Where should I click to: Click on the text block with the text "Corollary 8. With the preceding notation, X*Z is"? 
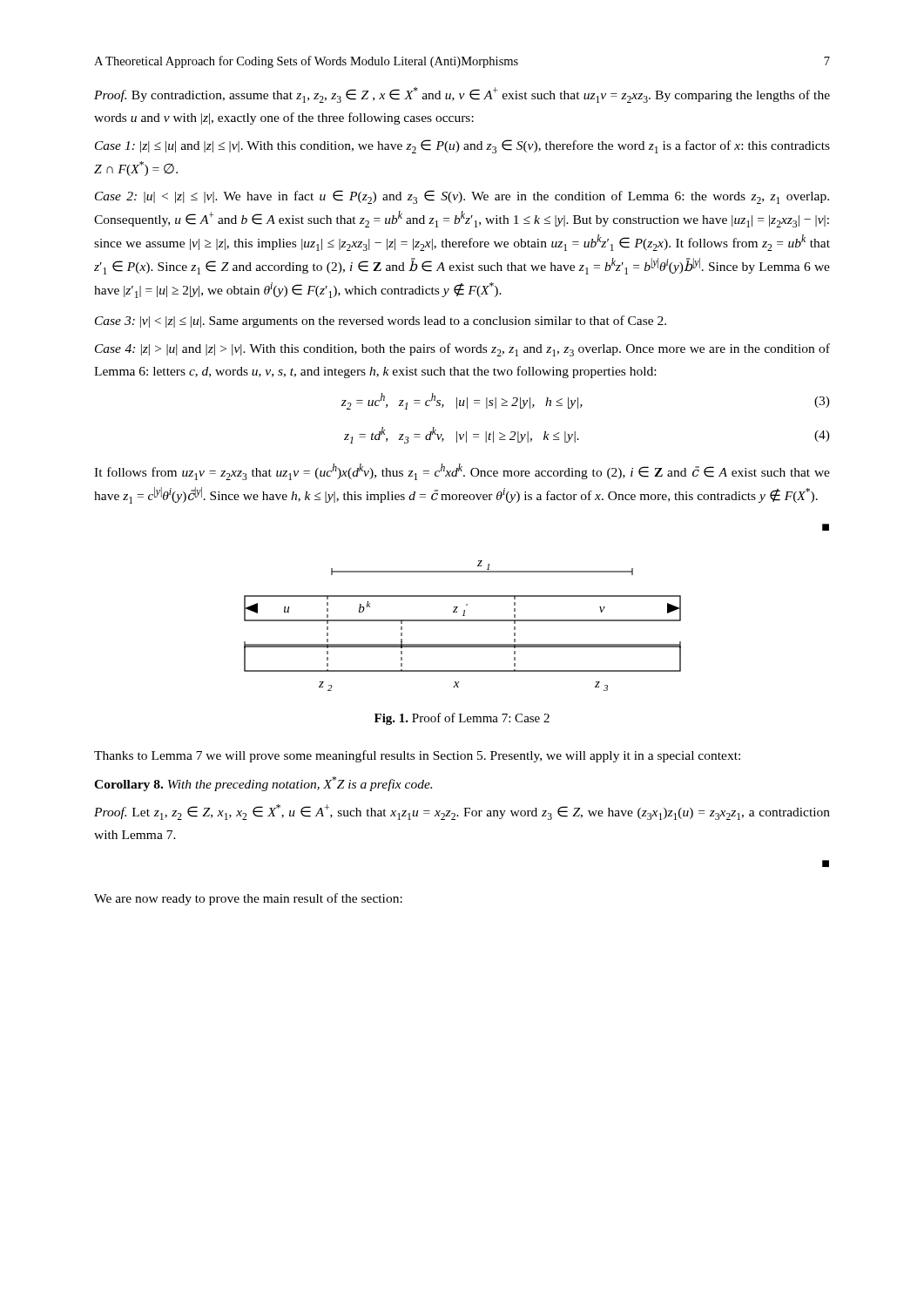[x=264, y=783]
